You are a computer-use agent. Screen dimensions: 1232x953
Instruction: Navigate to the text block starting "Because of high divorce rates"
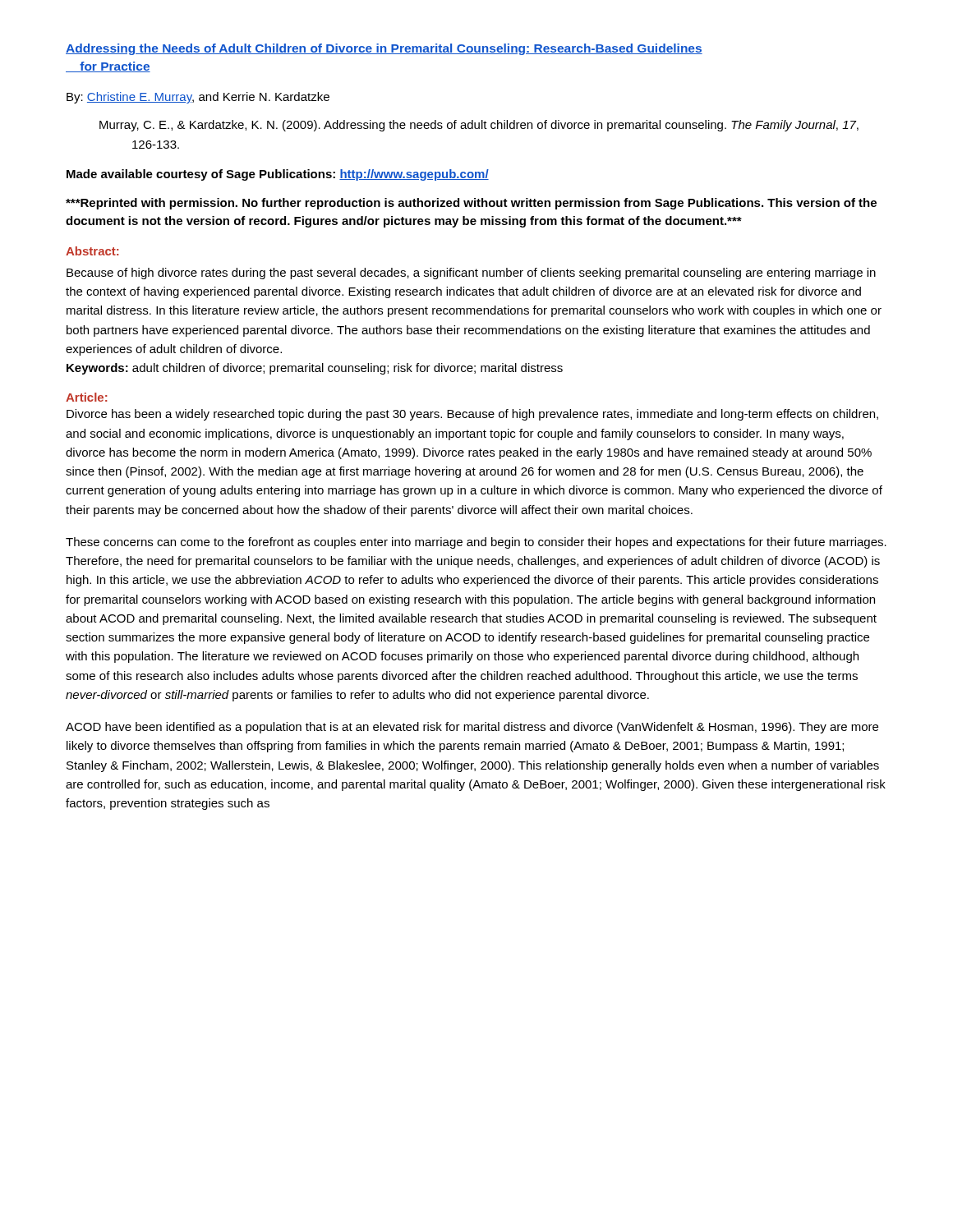coord(474,310)
